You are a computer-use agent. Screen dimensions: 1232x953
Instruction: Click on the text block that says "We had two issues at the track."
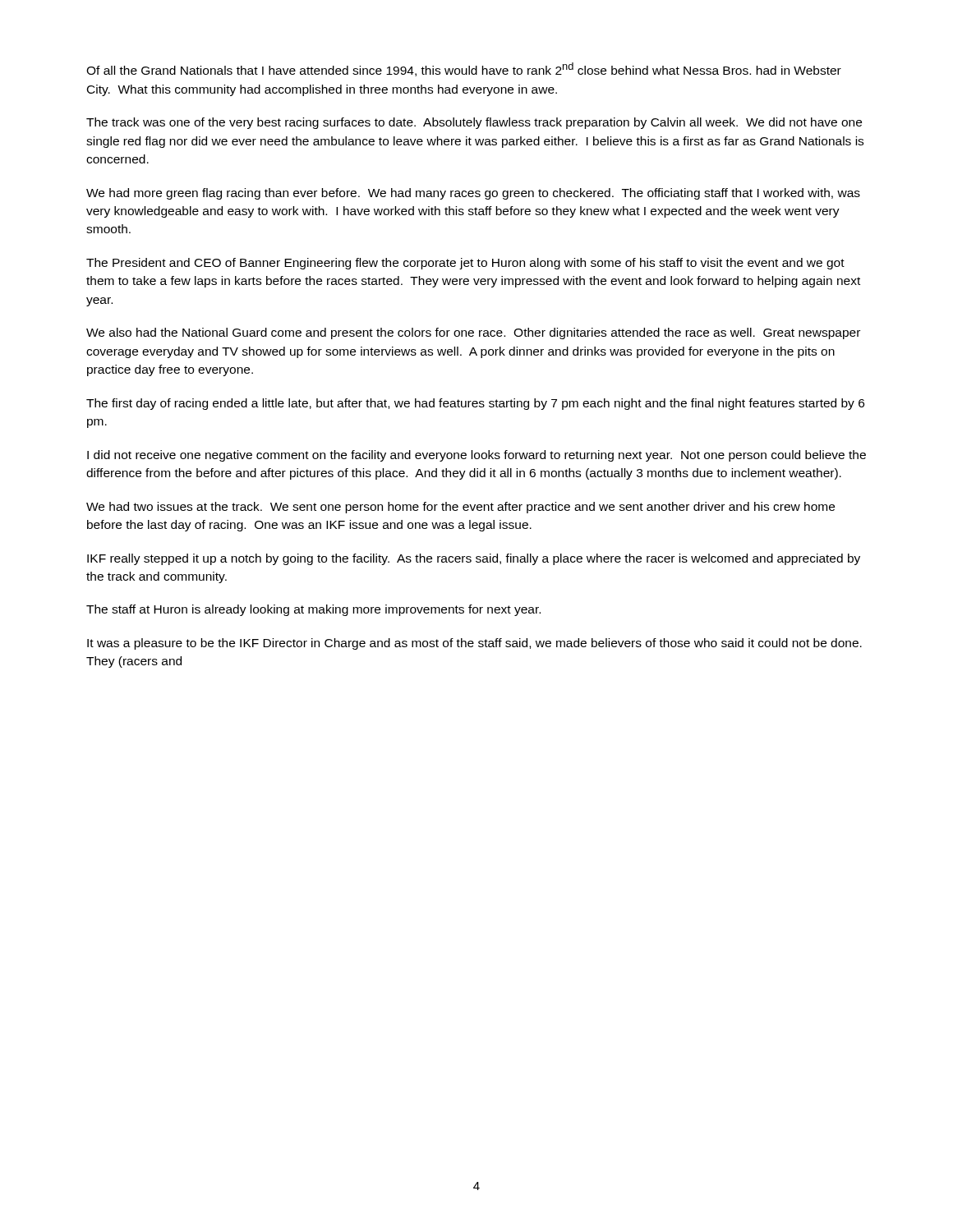pyautogui.click(x=461, y=515)
